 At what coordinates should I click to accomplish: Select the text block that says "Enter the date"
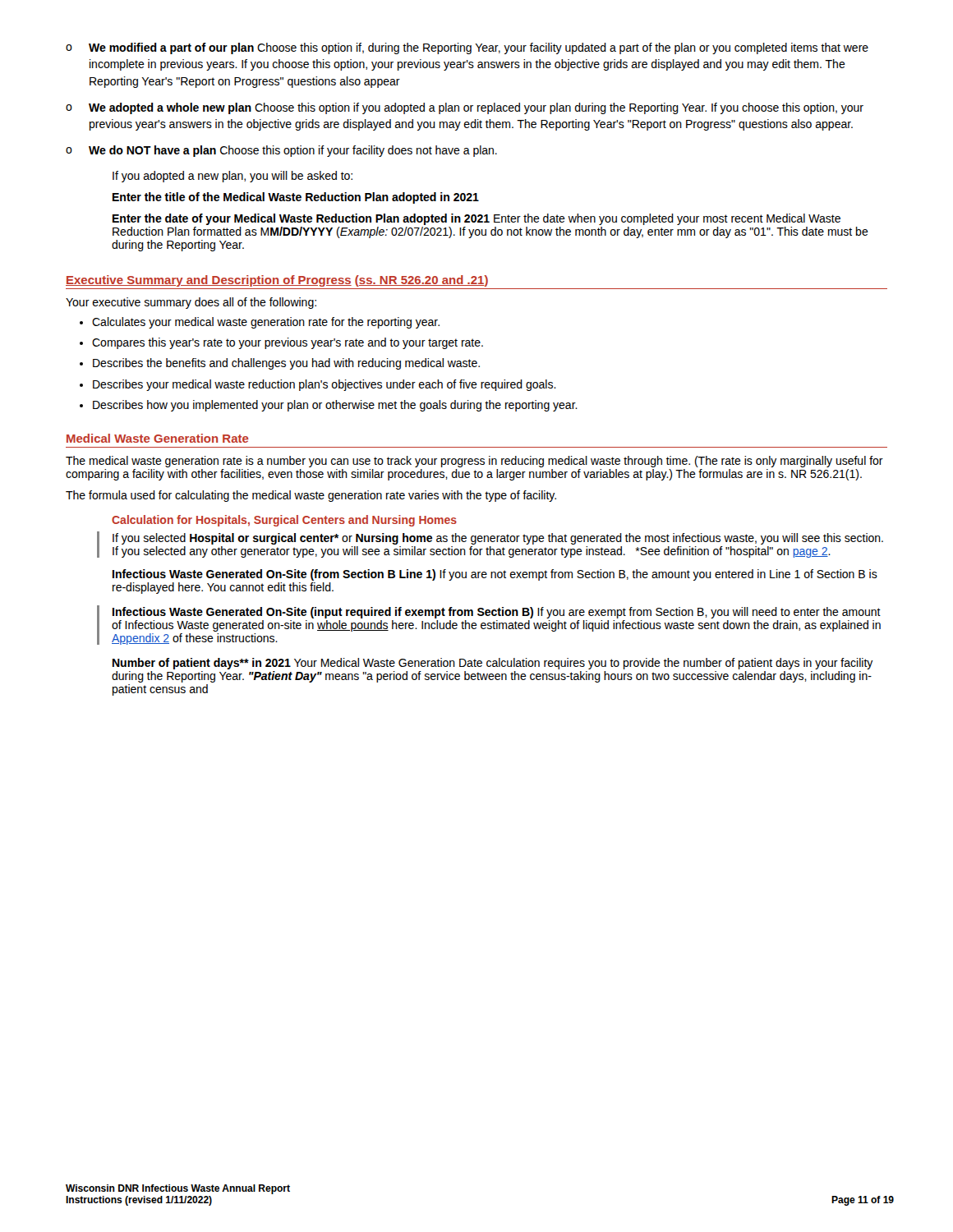pyautogui.click(x=490, y=231)
